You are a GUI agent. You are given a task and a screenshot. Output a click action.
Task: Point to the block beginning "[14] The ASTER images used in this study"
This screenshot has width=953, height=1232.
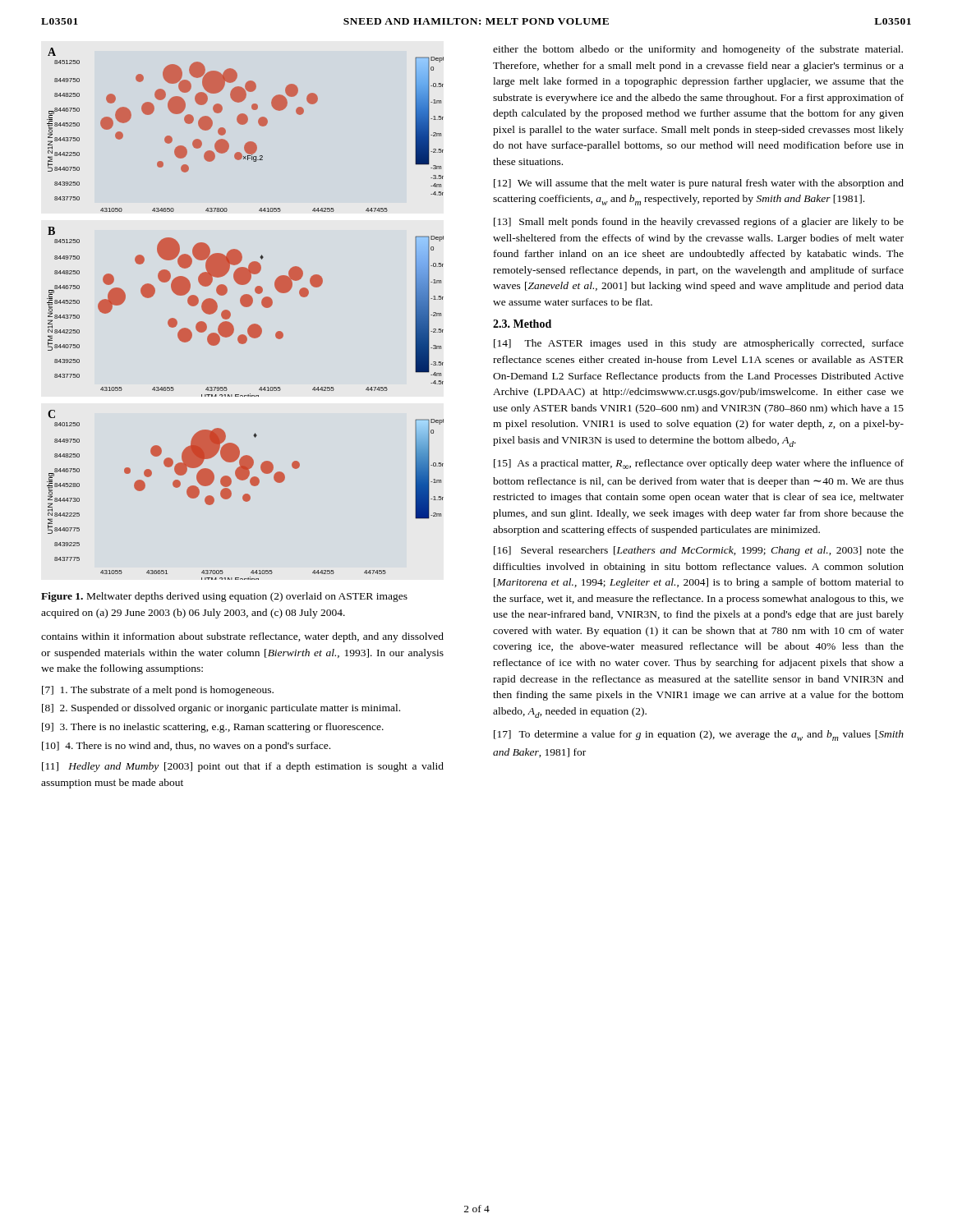click(x=698, y=393)
